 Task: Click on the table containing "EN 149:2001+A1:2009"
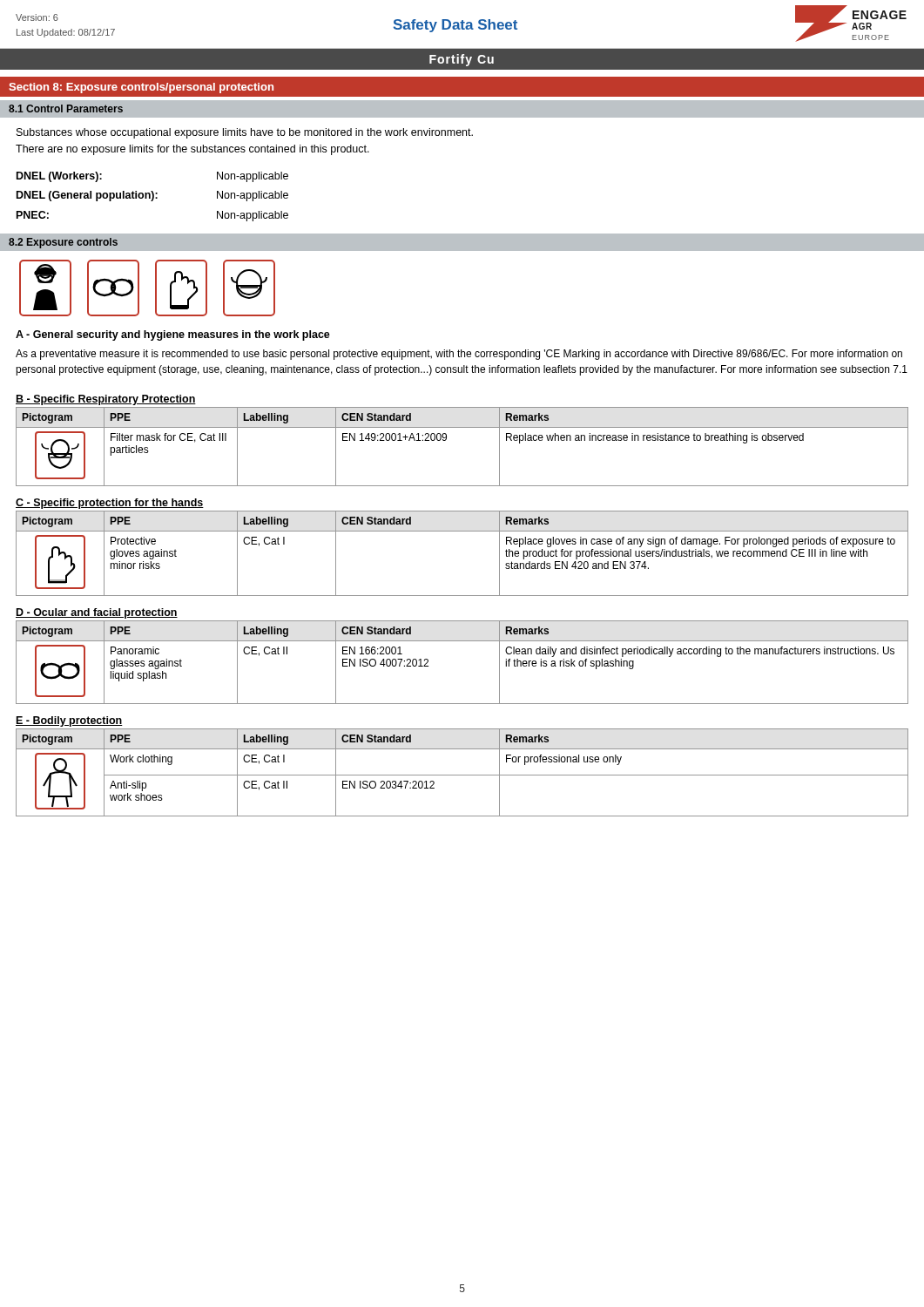click(462, 447)
